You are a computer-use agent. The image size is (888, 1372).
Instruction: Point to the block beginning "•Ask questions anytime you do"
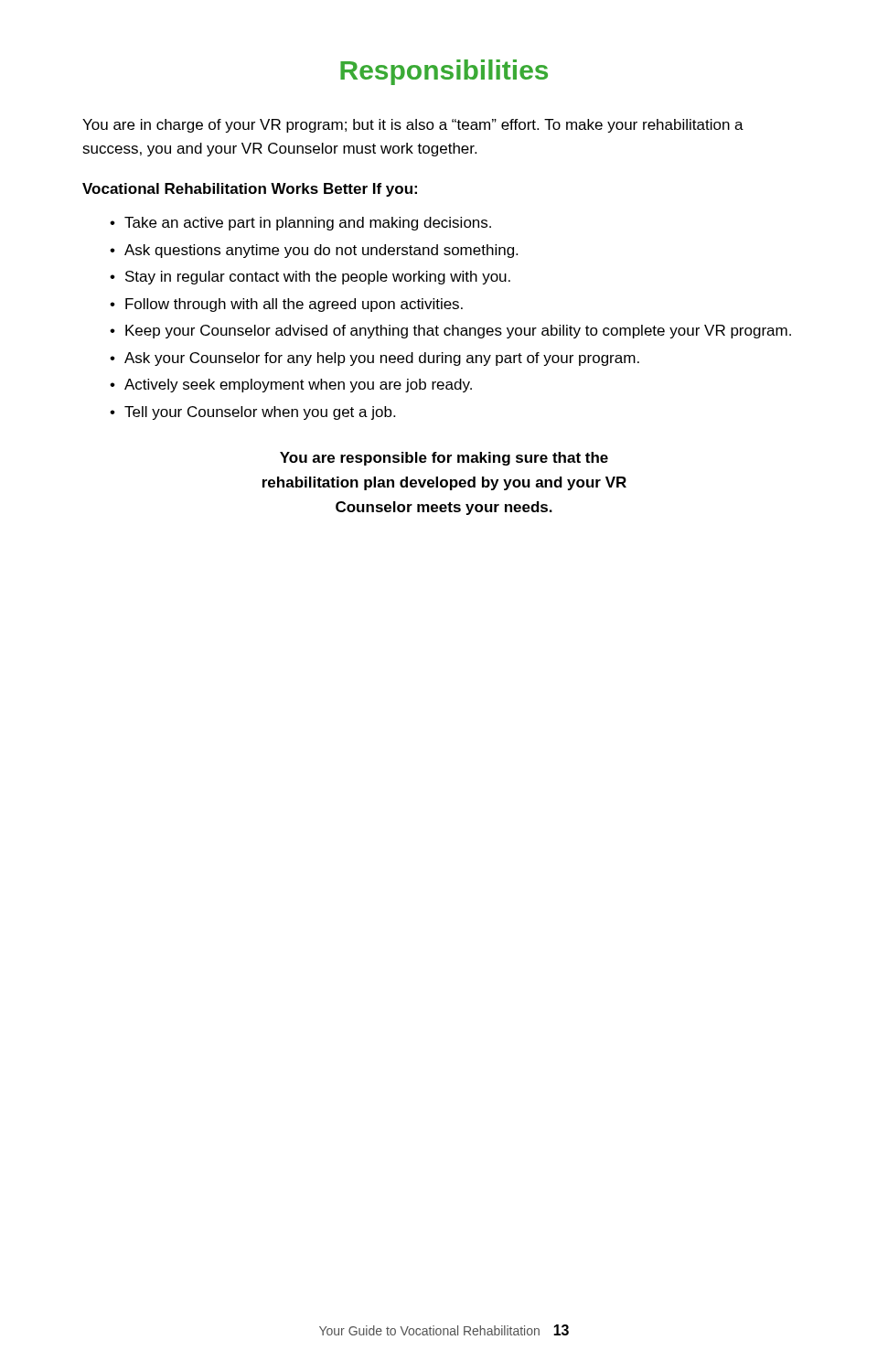315,250
